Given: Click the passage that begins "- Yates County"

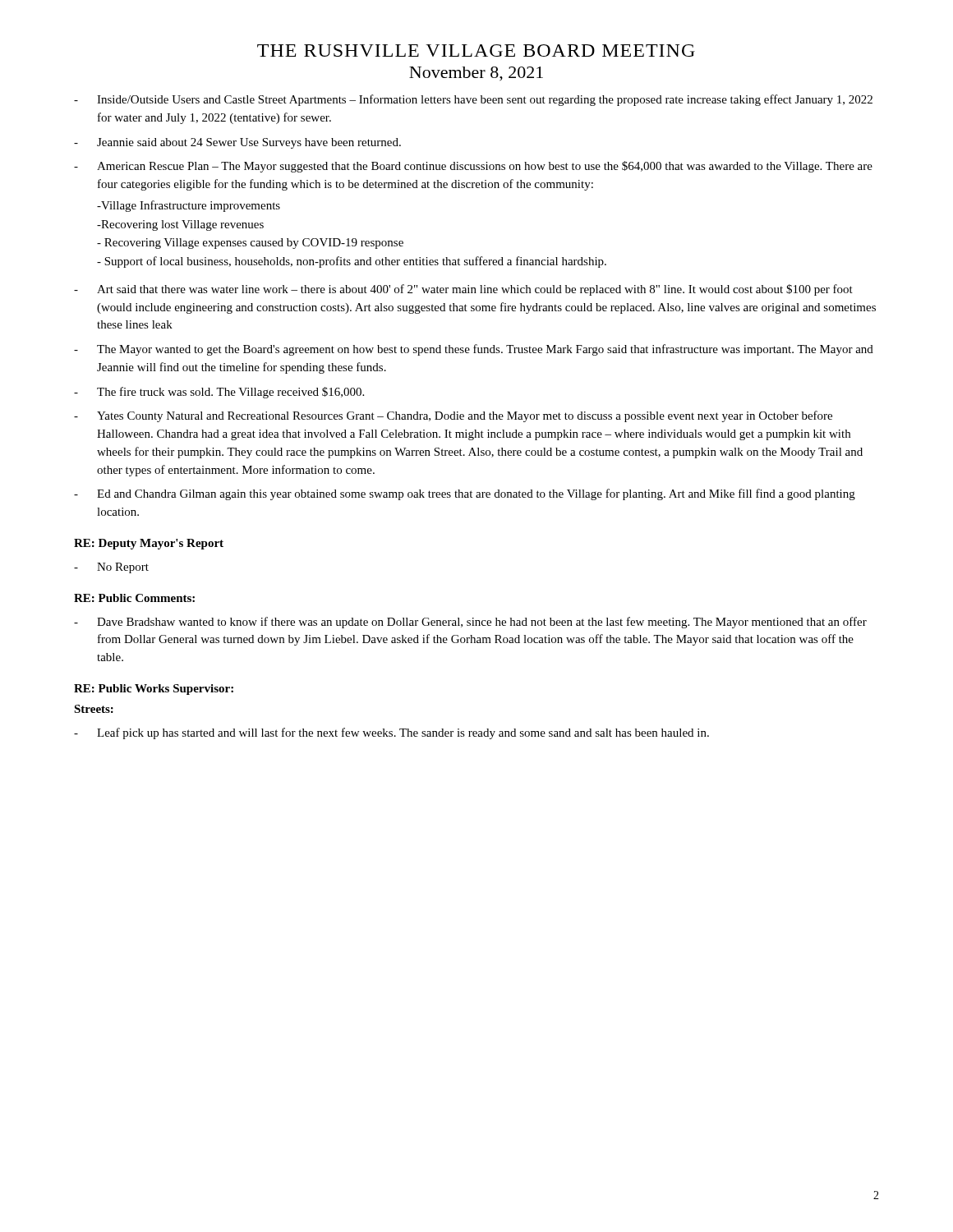Looking at the screenshot, I should (x=476, y=443).
